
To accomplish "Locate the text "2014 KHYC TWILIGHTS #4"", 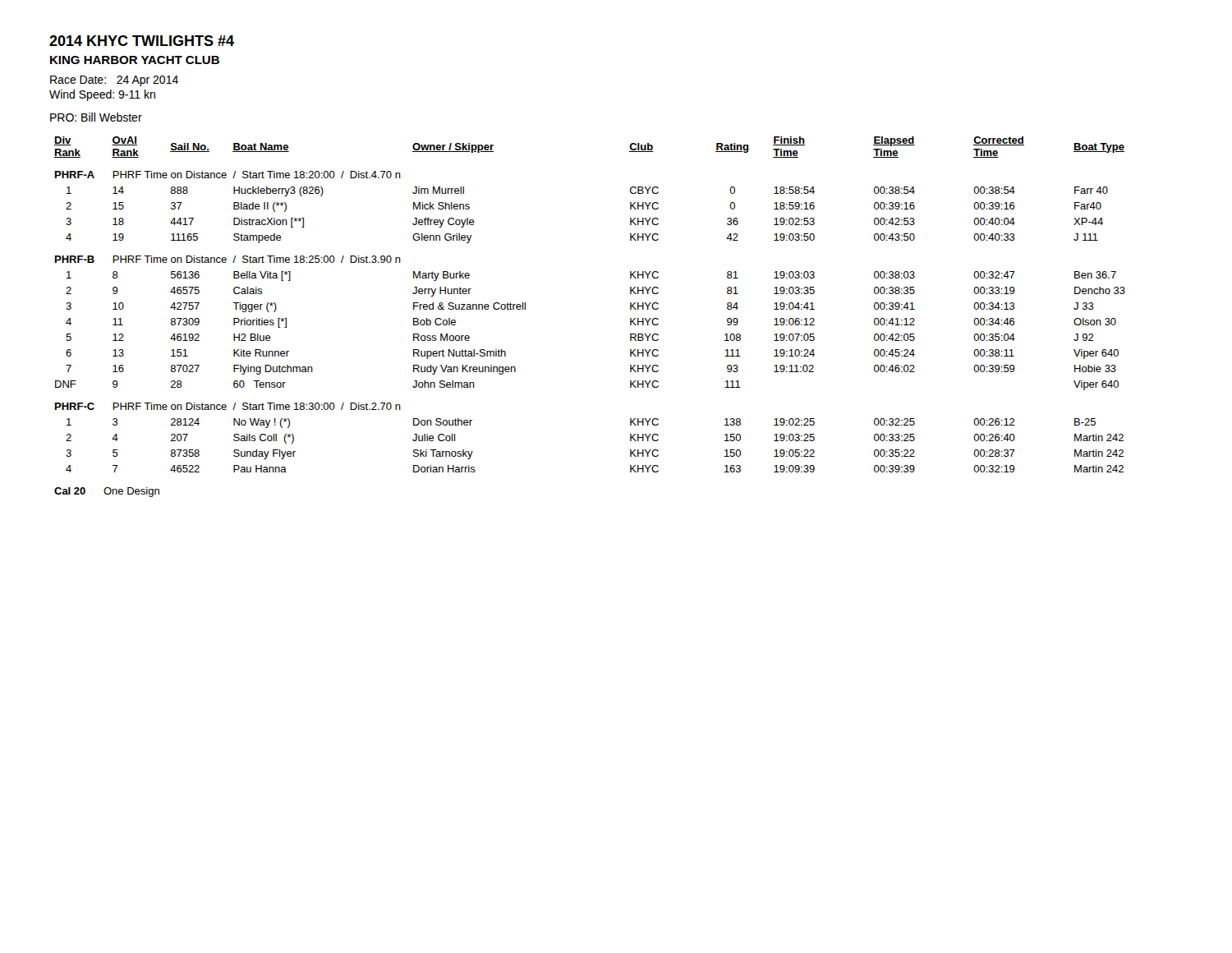I will (x=142, y=41).
